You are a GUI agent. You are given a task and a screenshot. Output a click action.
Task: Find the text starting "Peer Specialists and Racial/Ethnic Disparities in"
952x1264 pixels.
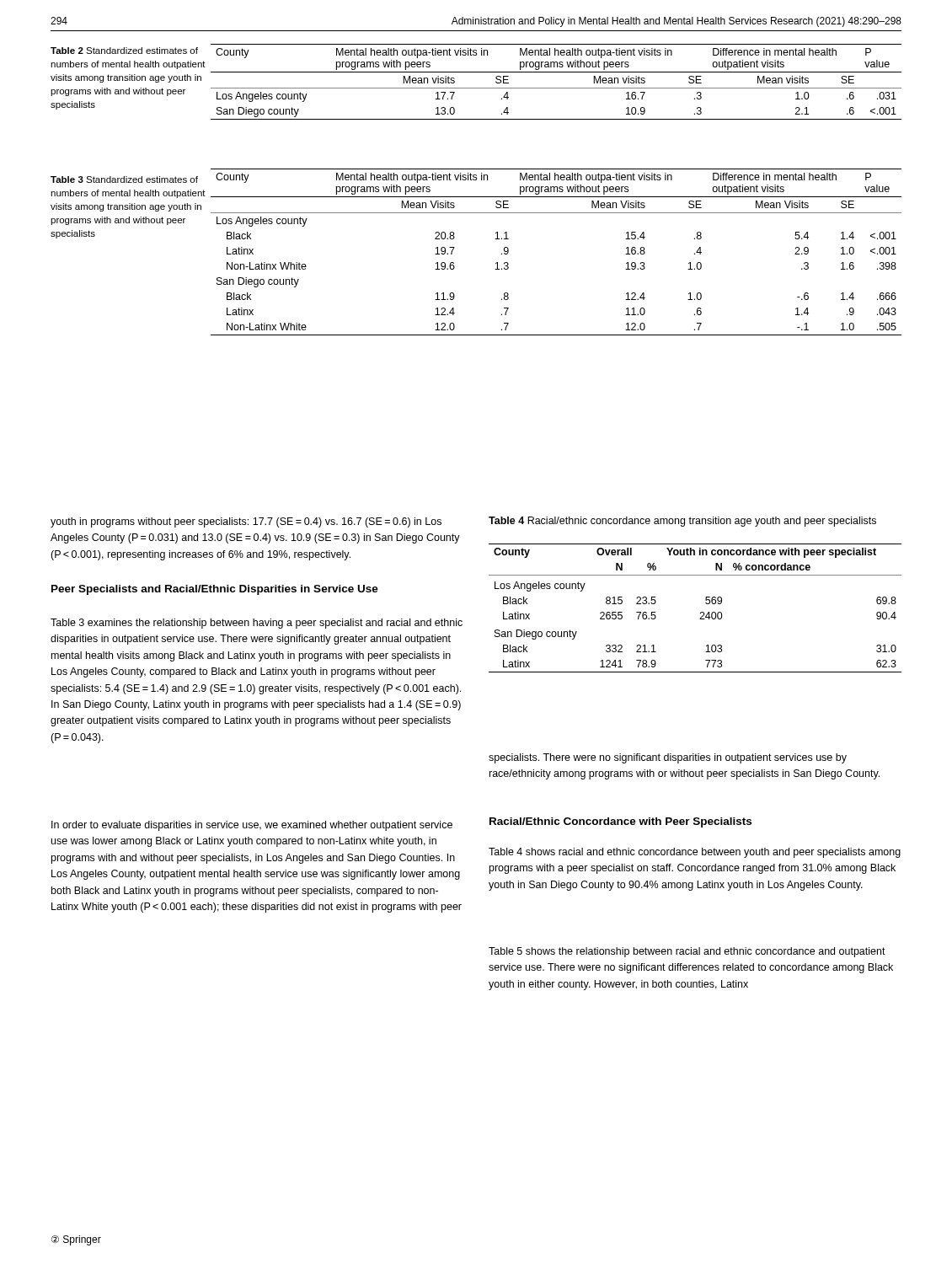point(214,589)
